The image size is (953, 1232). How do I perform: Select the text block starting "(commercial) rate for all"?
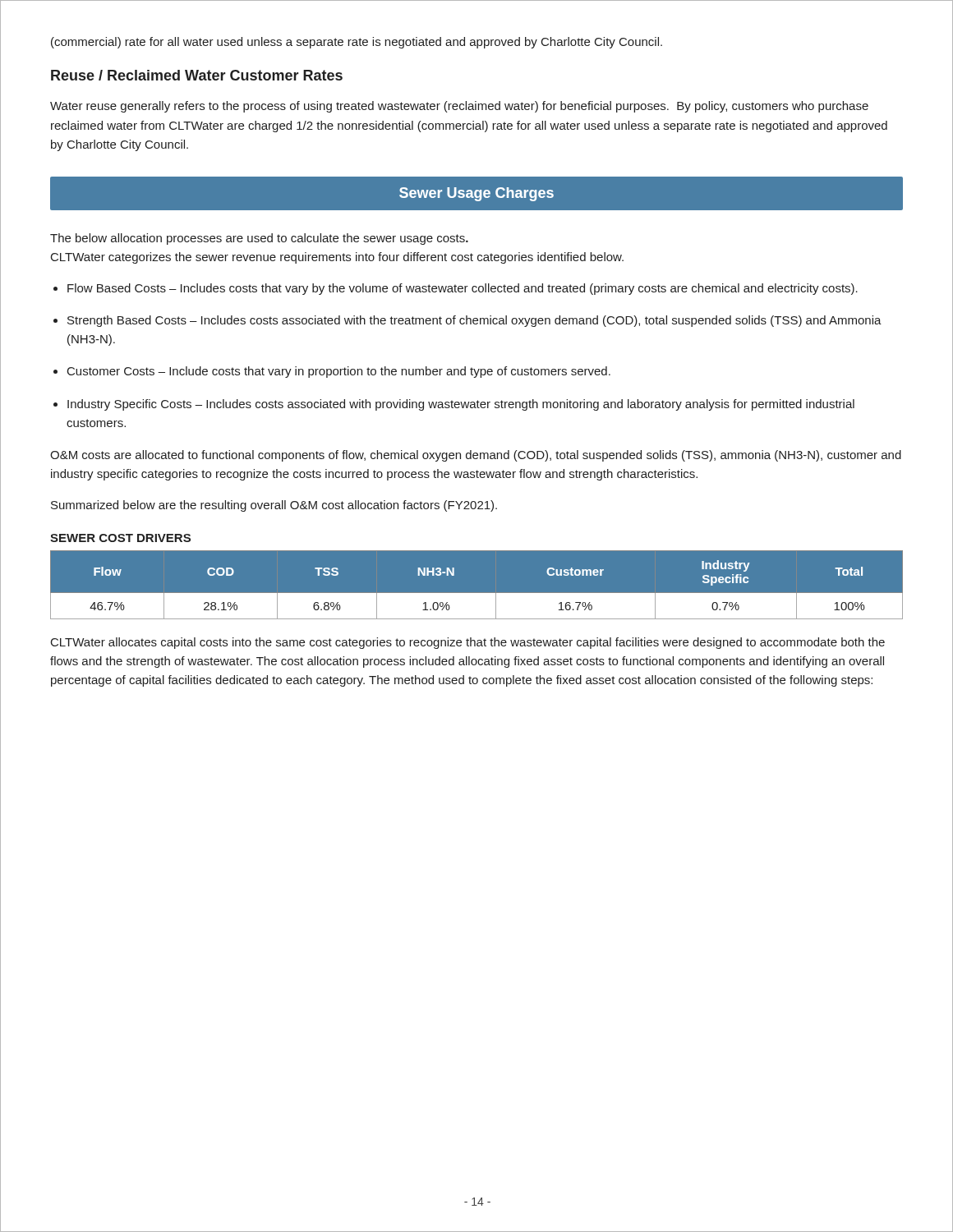pyautogui.click(x=357, y=41)
